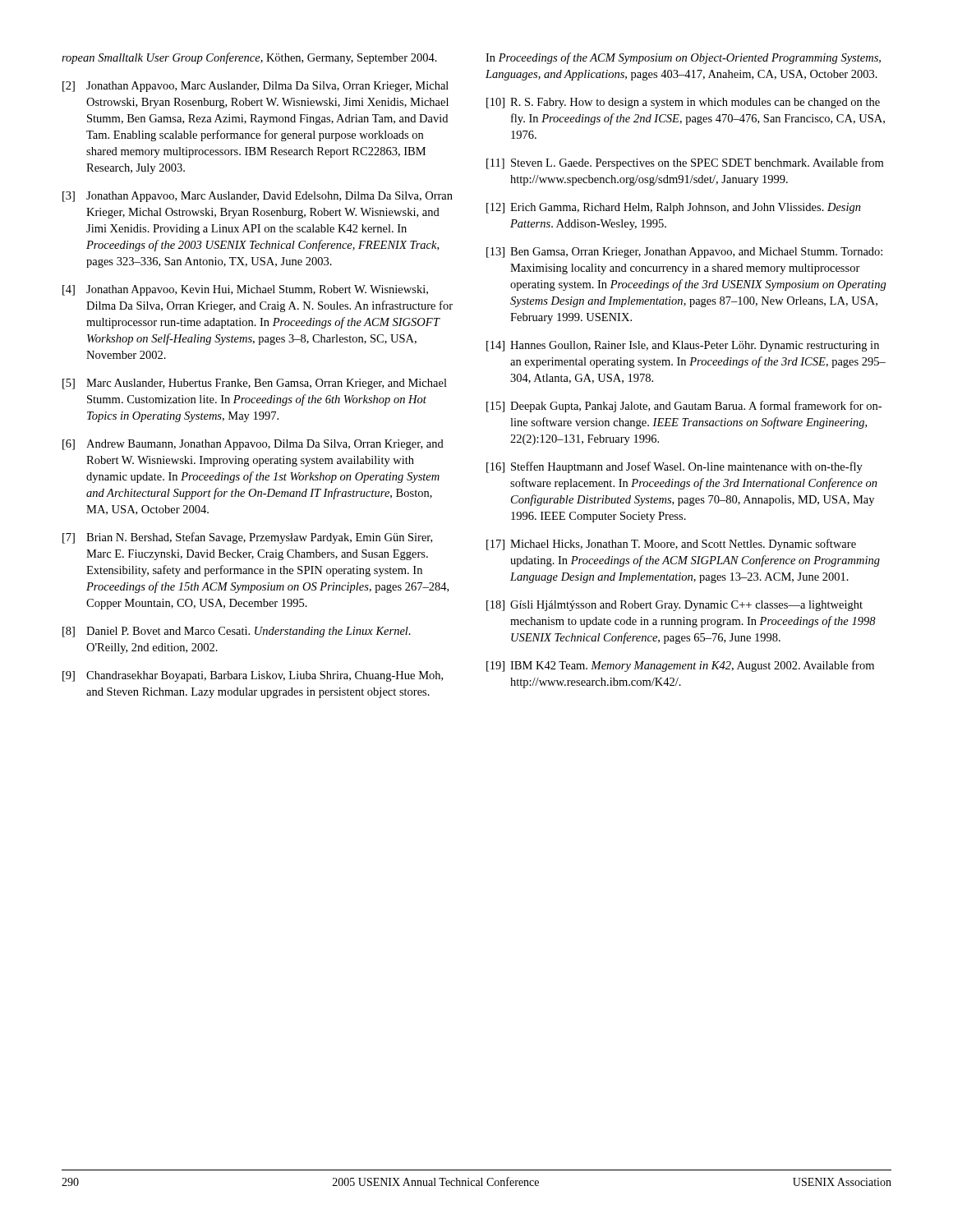Click on the region starting "[14] Hannes Goullon, Rainer Isle, and"
953x1232 pixels.
688,361
